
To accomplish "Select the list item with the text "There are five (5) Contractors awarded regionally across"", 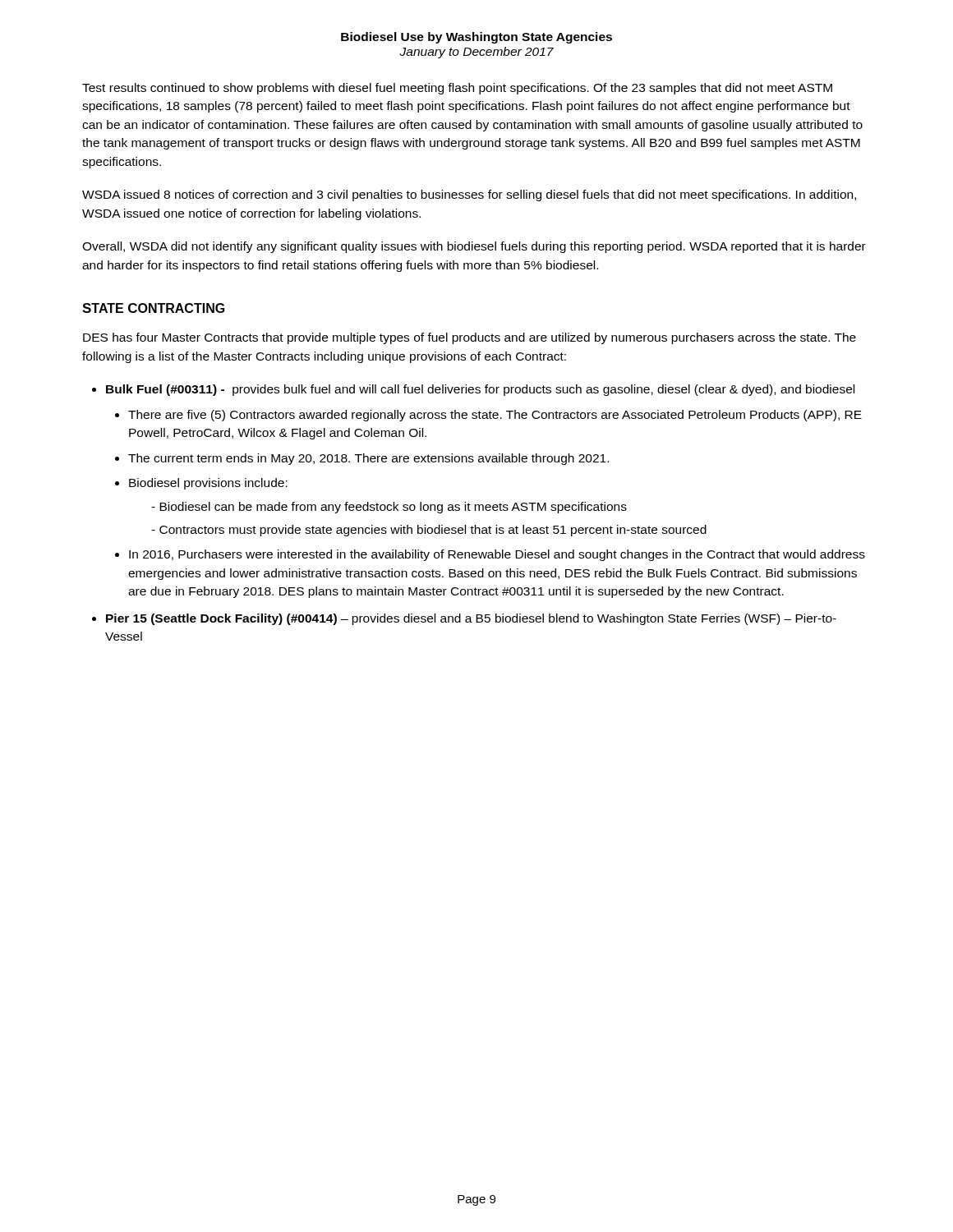I will [x=495, y=423].
